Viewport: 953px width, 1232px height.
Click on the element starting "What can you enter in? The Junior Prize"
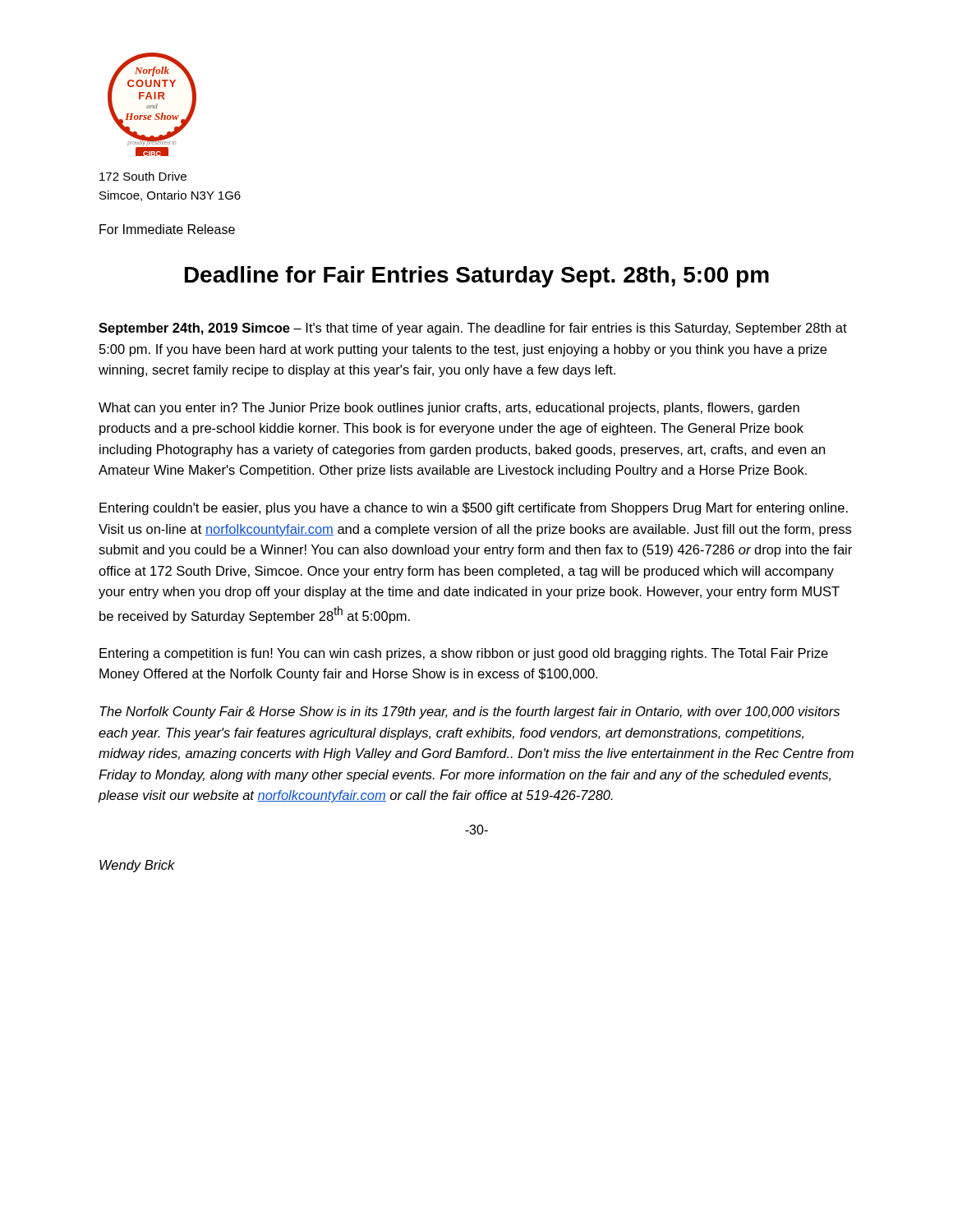(462, 439)
